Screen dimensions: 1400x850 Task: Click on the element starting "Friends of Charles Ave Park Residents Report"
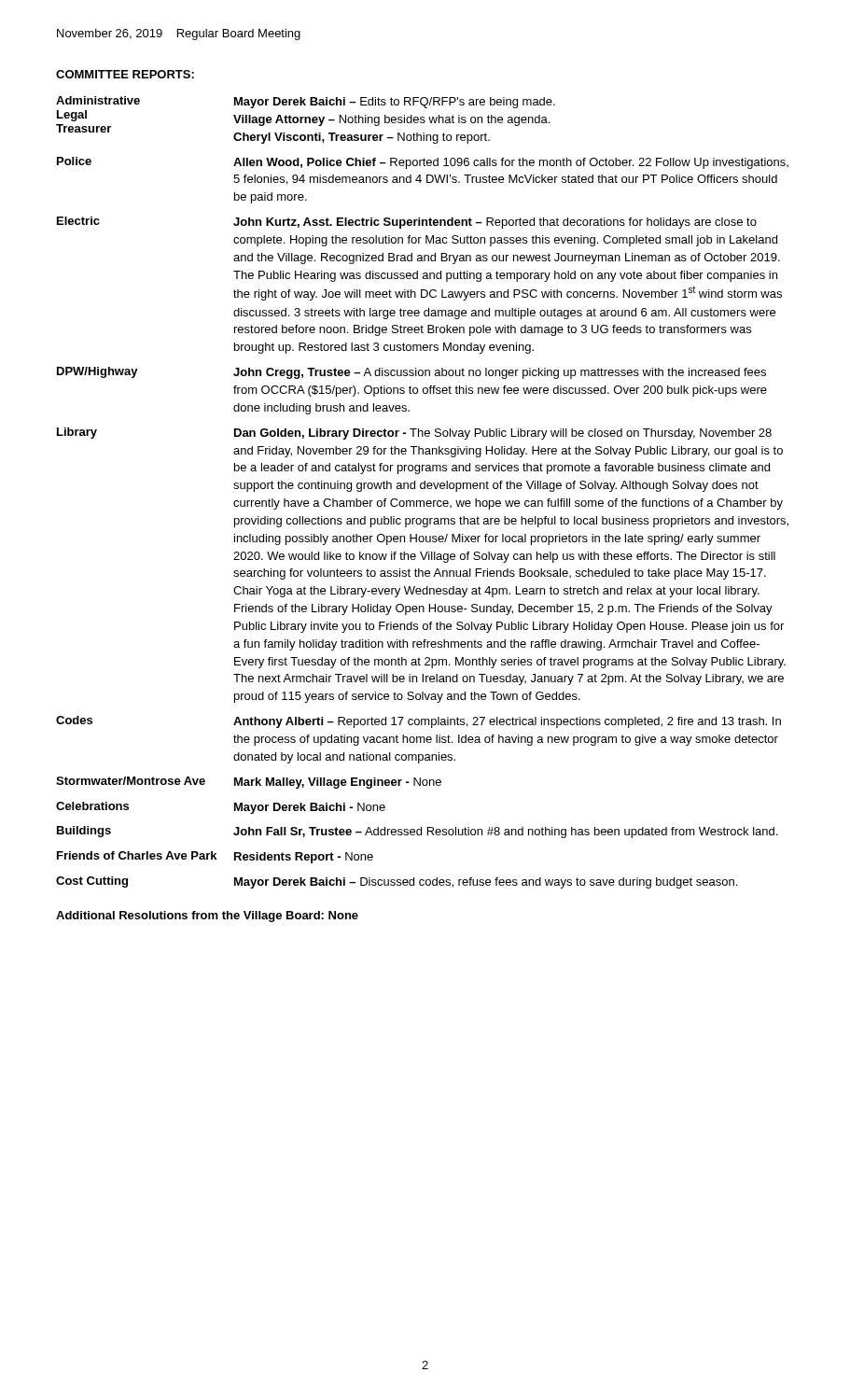pos(215,857)
